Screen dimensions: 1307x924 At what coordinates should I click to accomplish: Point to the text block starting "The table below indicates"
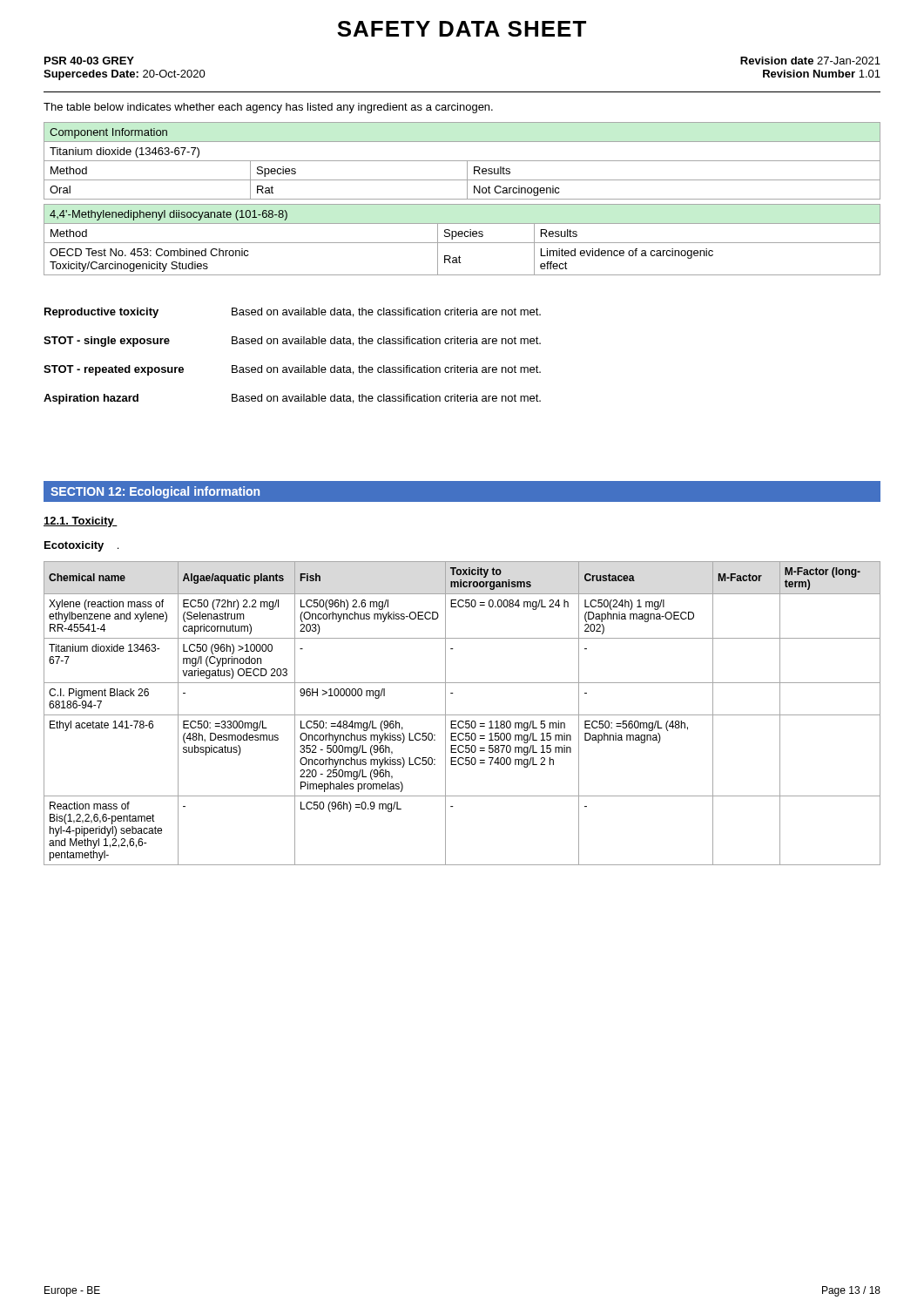tap(269, 107)
